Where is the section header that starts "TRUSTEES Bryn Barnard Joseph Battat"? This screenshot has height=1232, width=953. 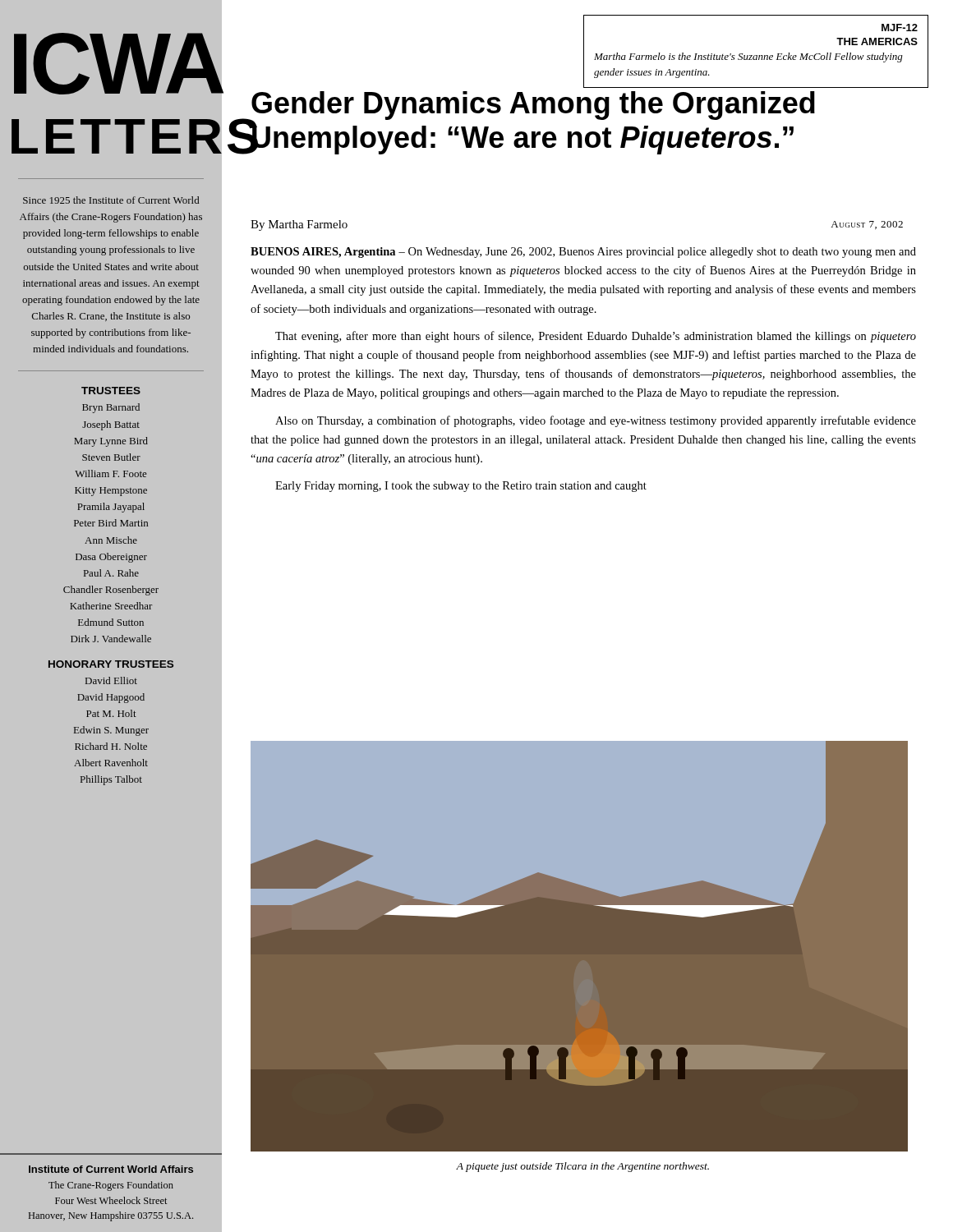coord(111,516)
